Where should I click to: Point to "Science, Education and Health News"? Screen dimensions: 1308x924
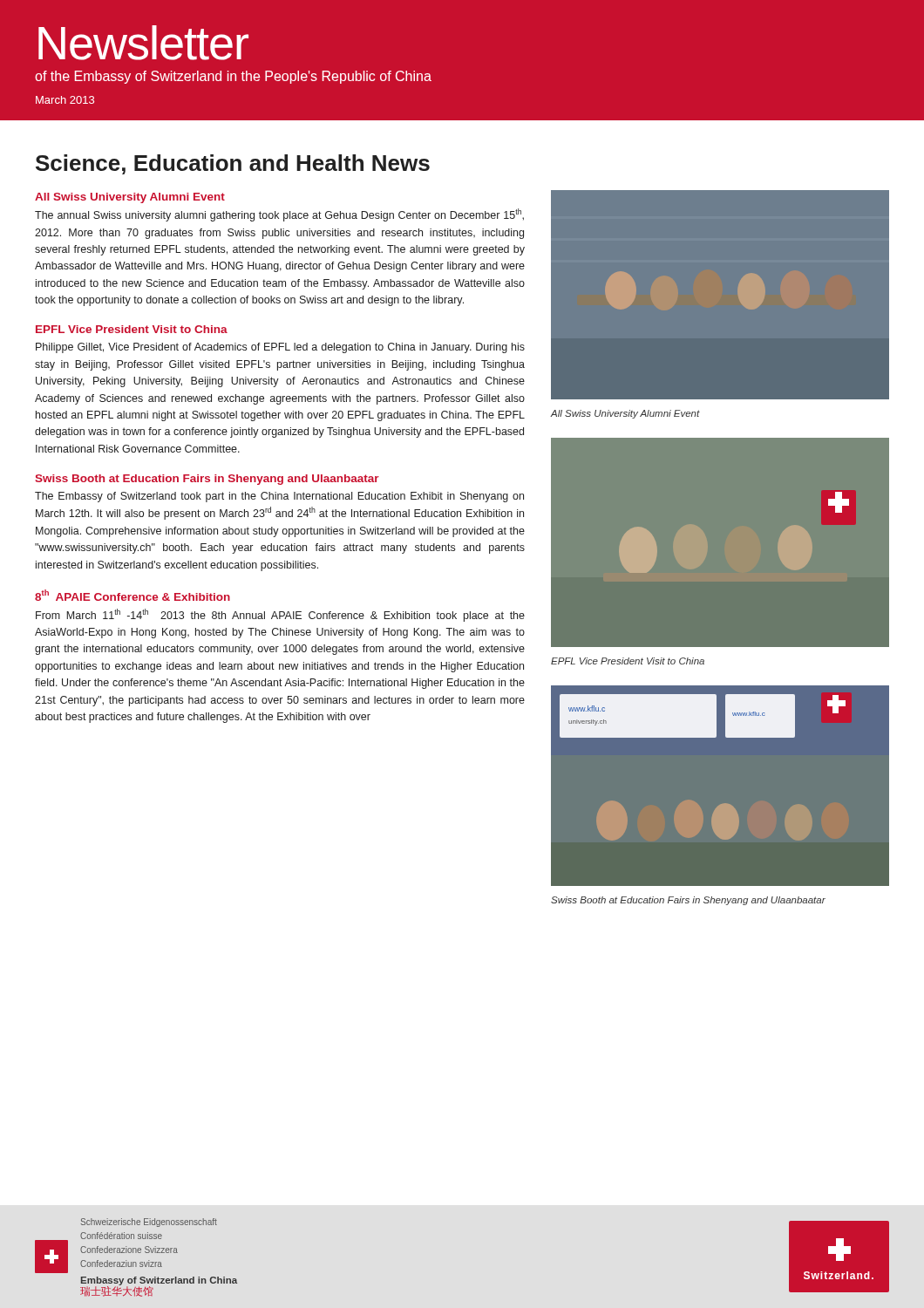point(296,160)
